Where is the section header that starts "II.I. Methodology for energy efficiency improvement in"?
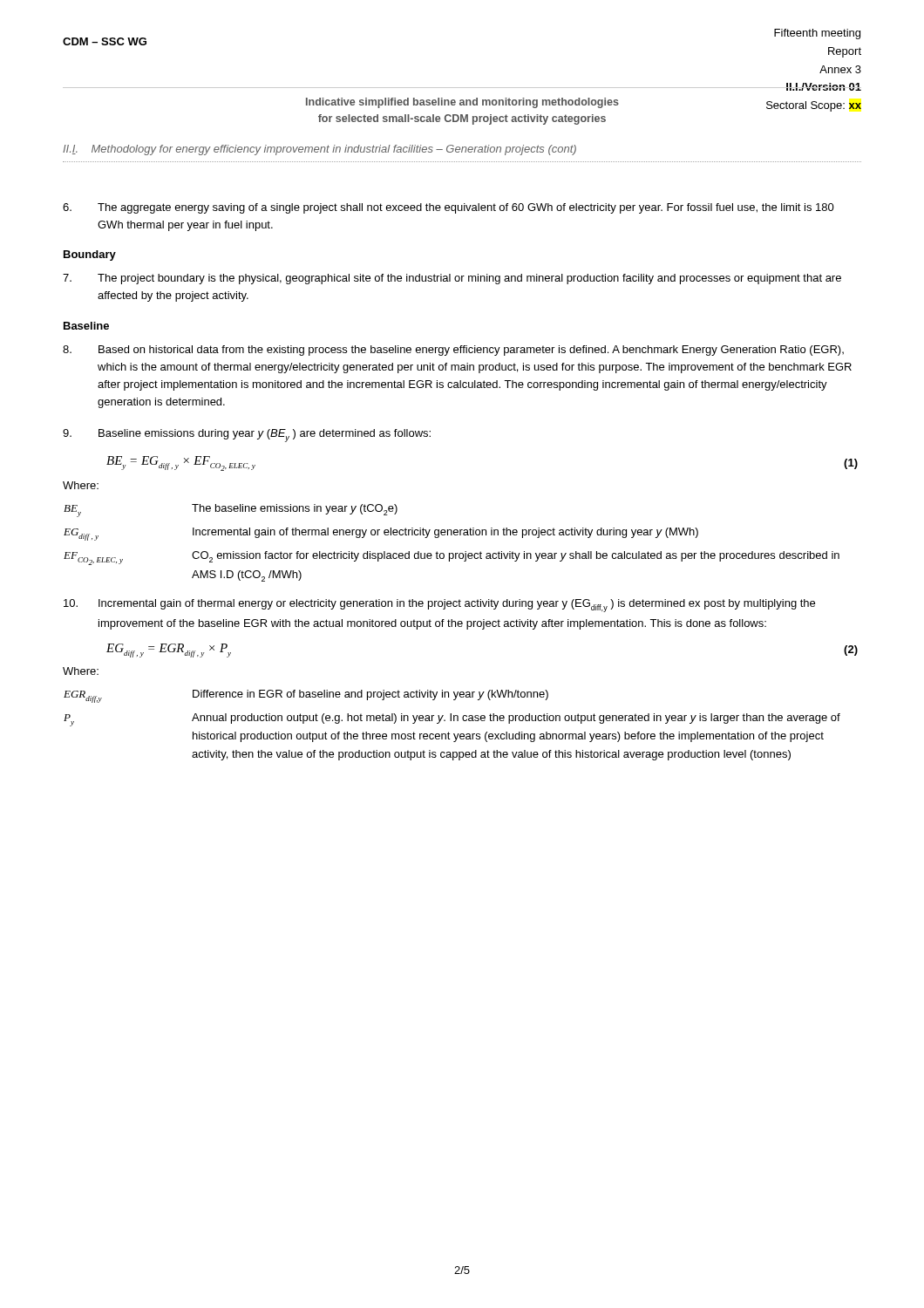This screenshot has height=1308, width=924. pos(320,149)
